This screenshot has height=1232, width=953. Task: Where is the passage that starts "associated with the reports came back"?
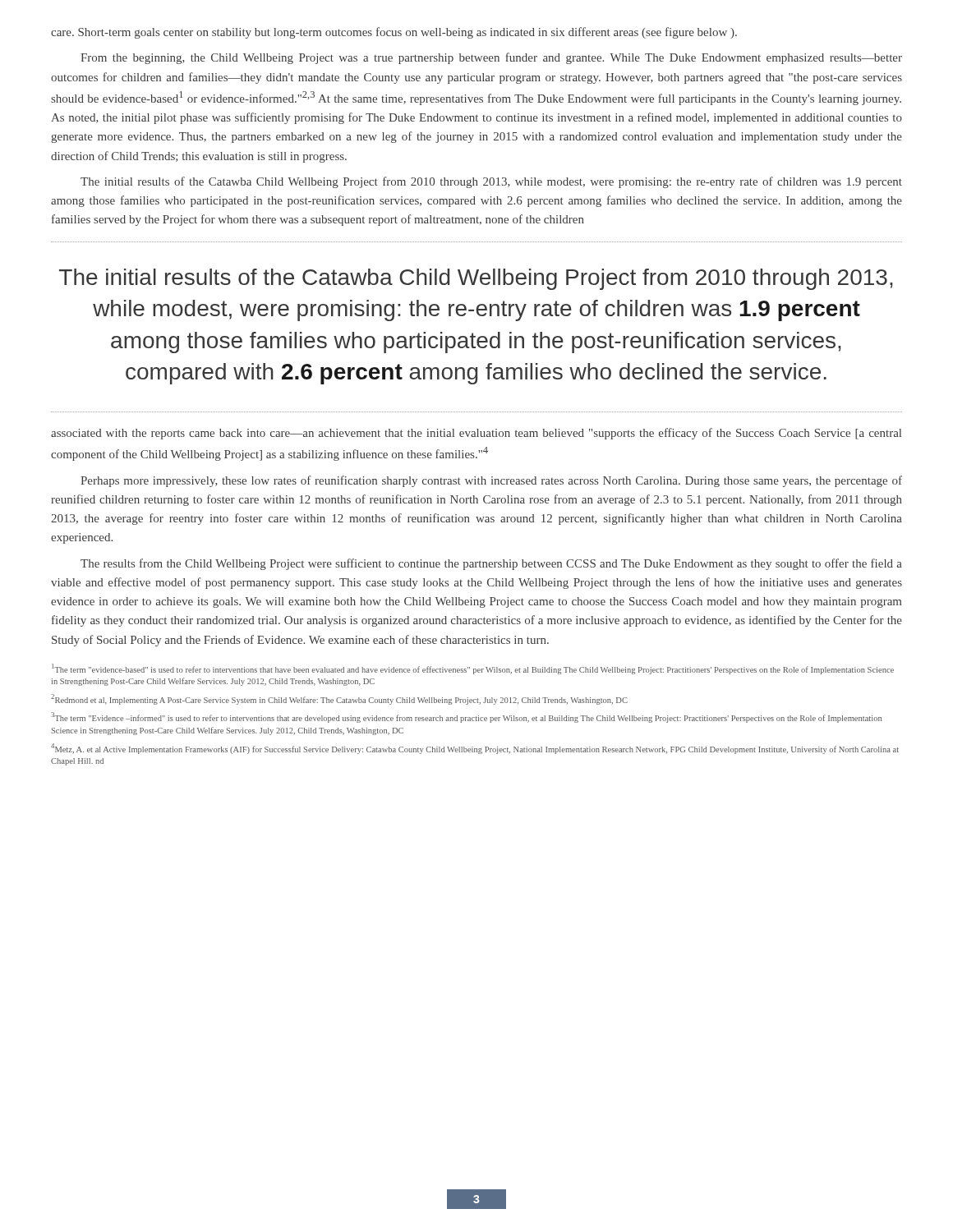(x=476, y=434)
